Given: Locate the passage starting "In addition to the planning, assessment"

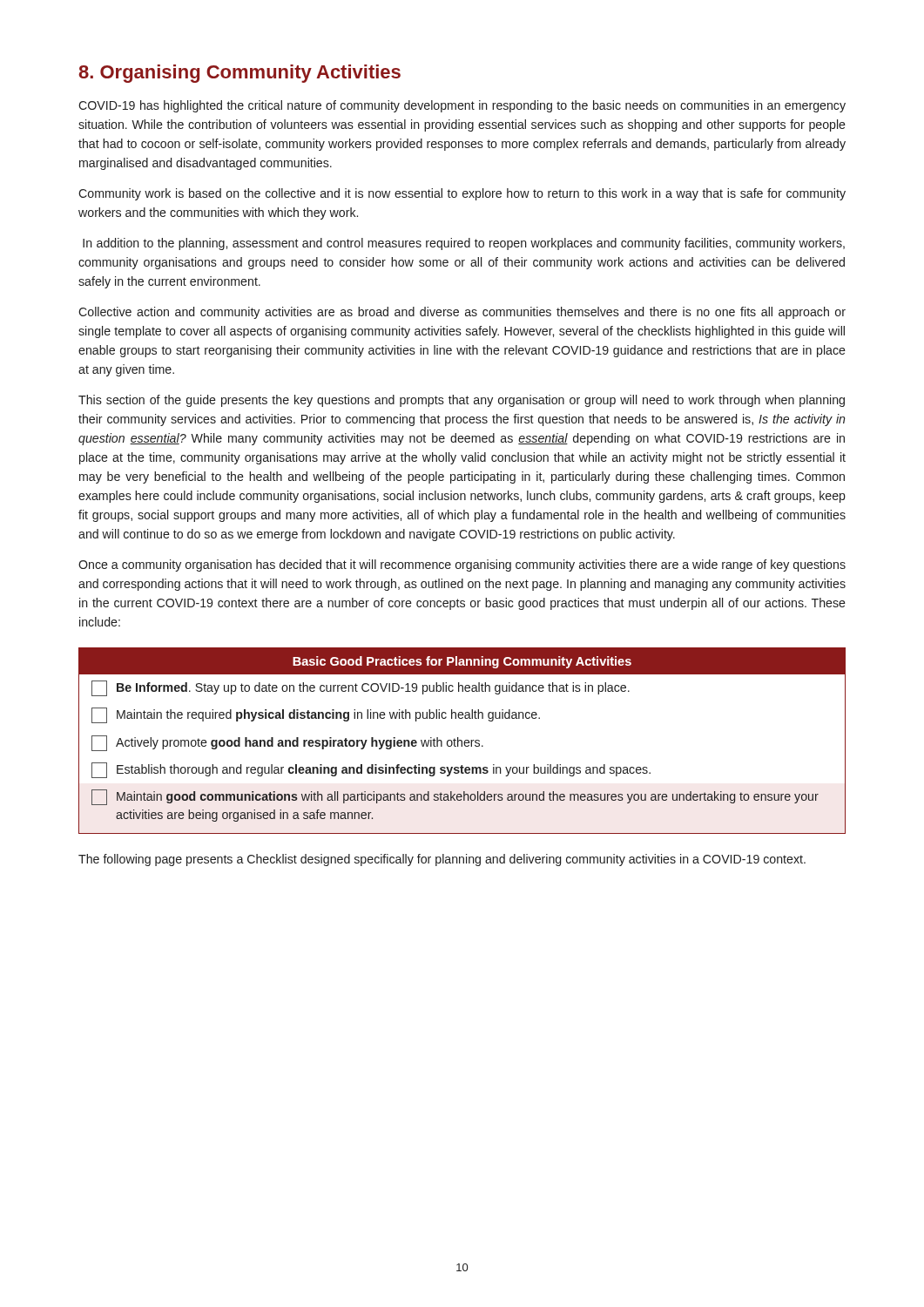Looking at the screenshot, I should tap(462, 262).
